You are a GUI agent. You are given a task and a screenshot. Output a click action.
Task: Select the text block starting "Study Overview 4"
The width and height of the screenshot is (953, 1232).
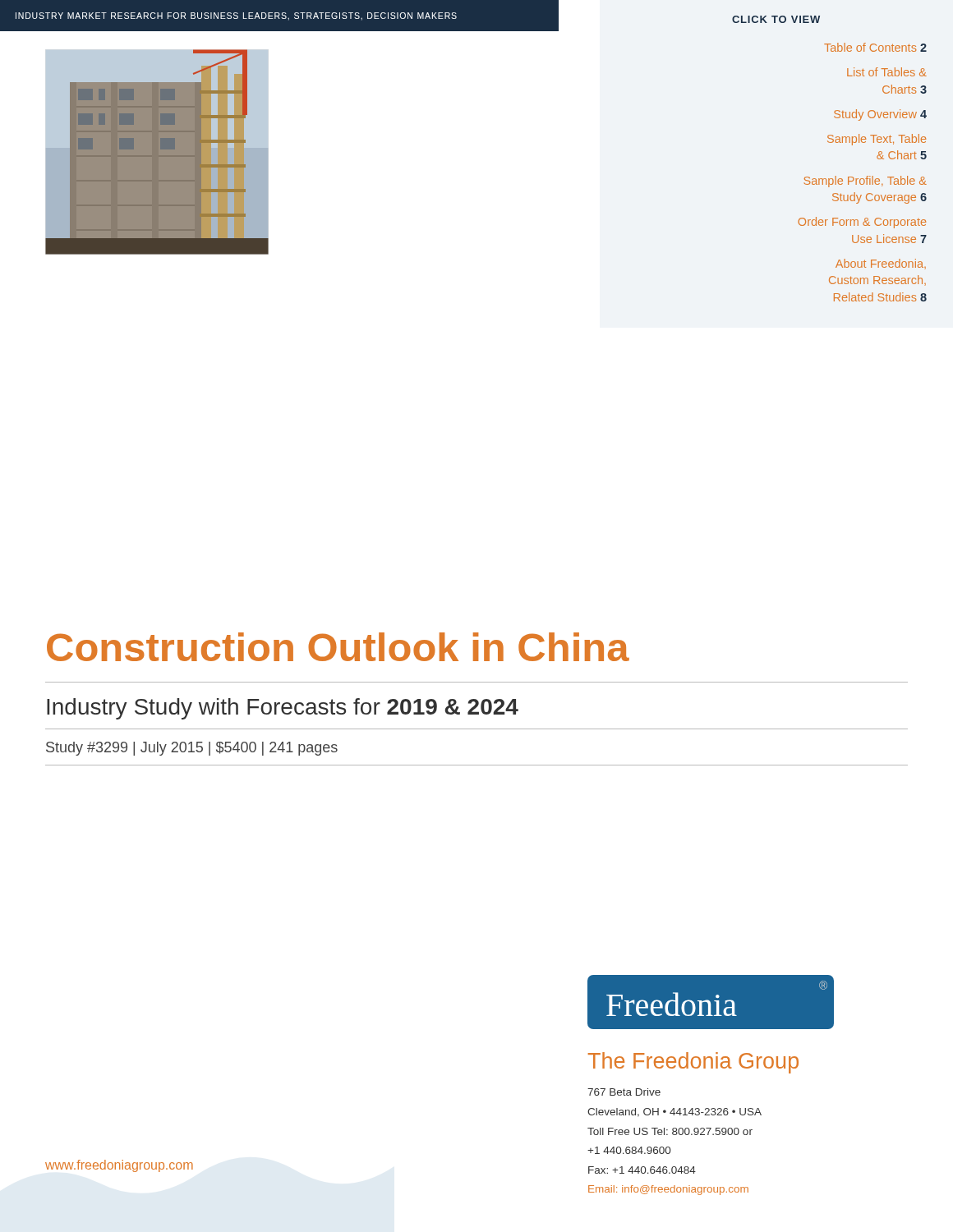tap(880, 114)
